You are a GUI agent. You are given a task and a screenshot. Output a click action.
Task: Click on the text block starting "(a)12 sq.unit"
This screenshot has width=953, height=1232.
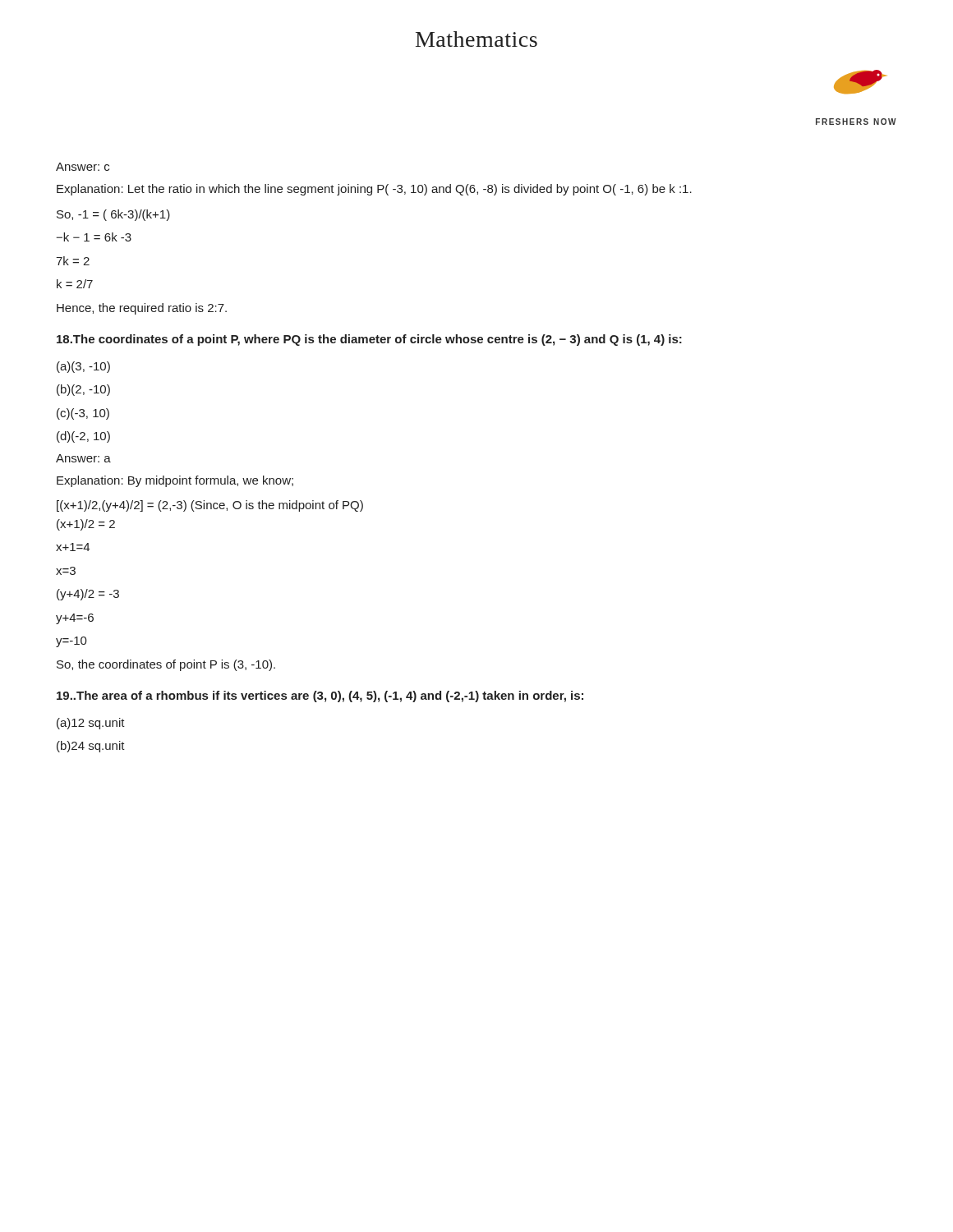[90, 722]
